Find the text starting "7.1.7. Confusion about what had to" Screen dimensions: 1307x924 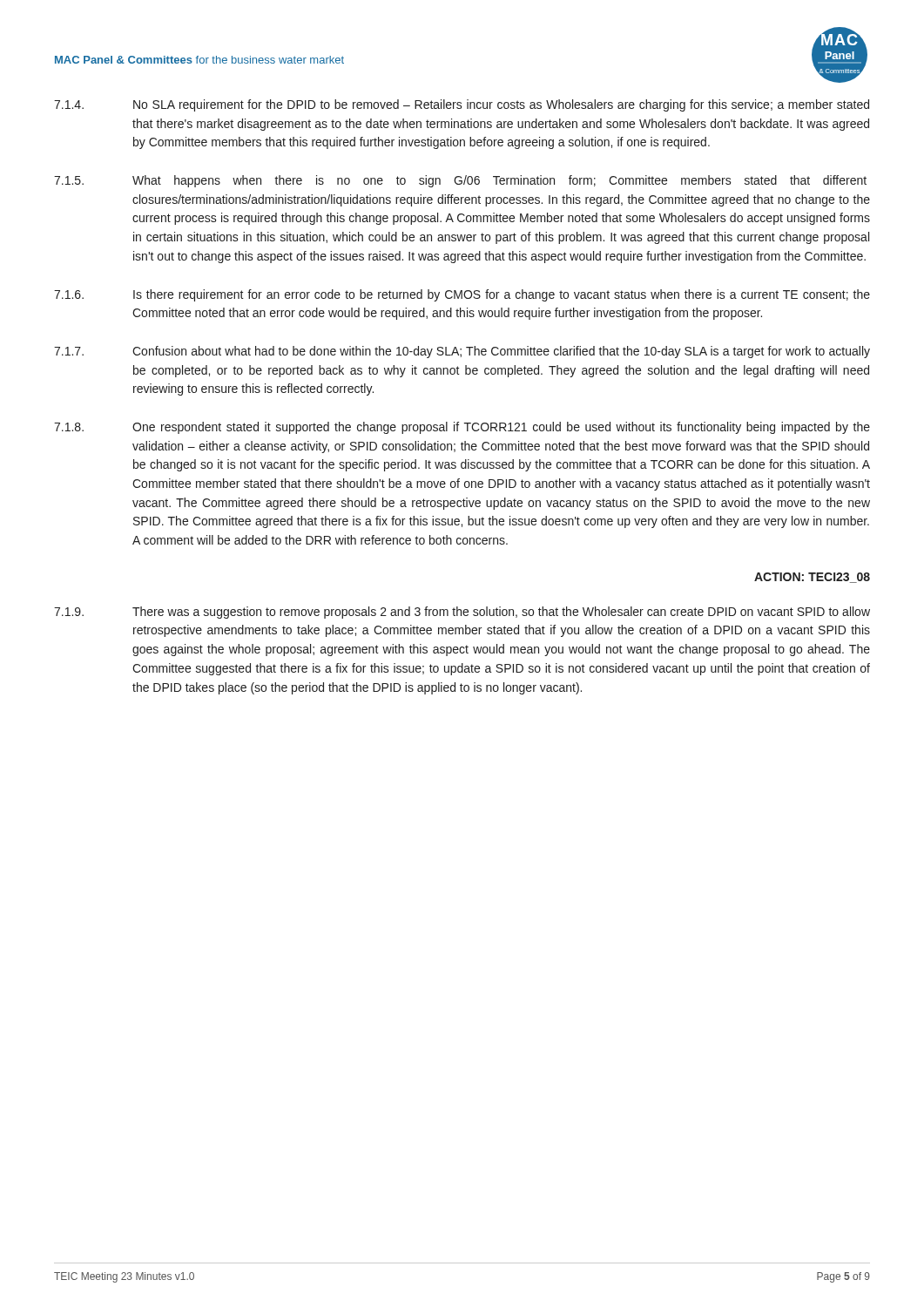click(462, 371)
